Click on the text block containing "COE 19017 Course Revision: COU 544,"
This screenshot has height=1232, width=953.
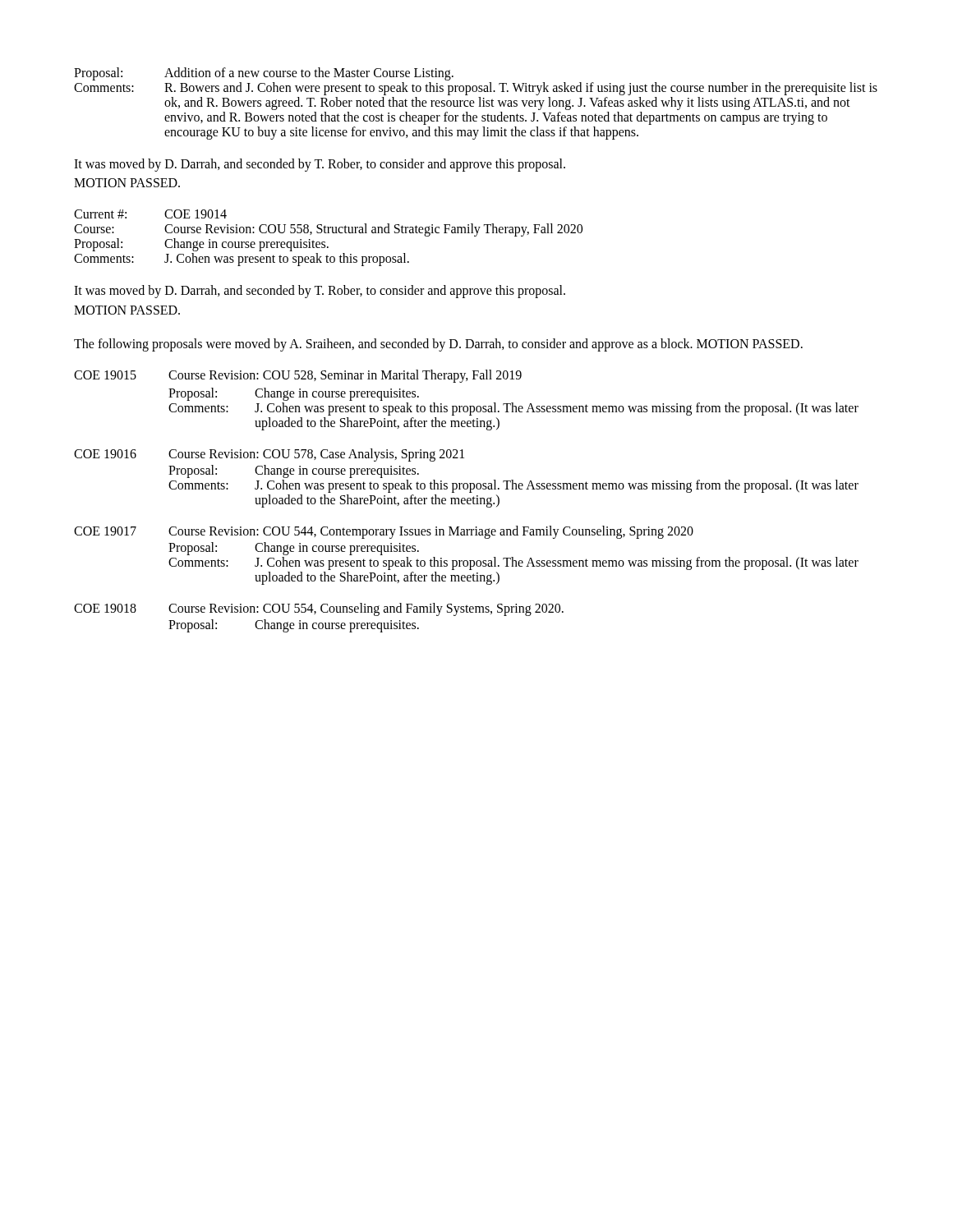click(476, 554)
